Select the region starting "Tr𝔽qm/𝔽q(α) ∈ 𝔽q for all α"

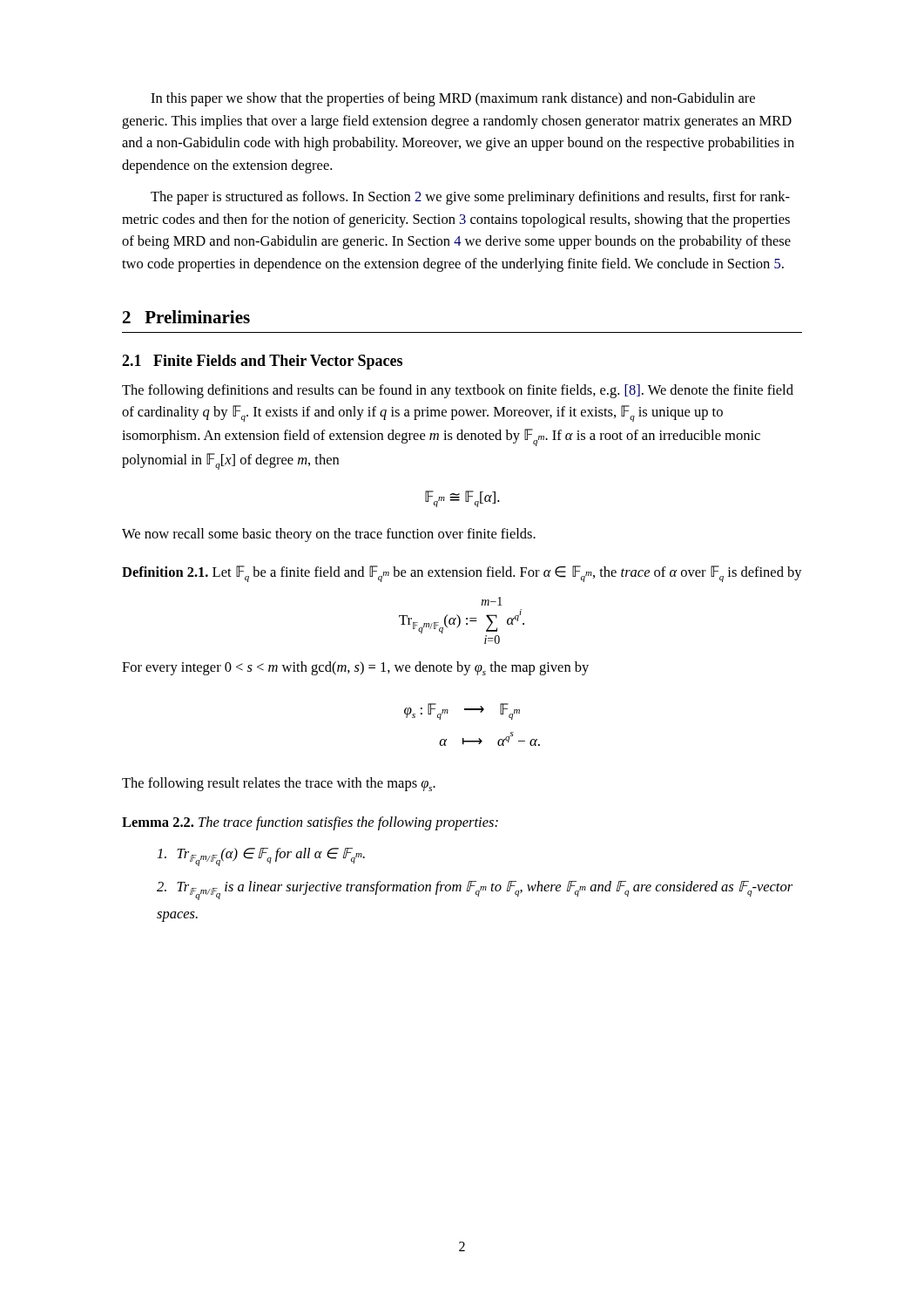pos(261,854)
